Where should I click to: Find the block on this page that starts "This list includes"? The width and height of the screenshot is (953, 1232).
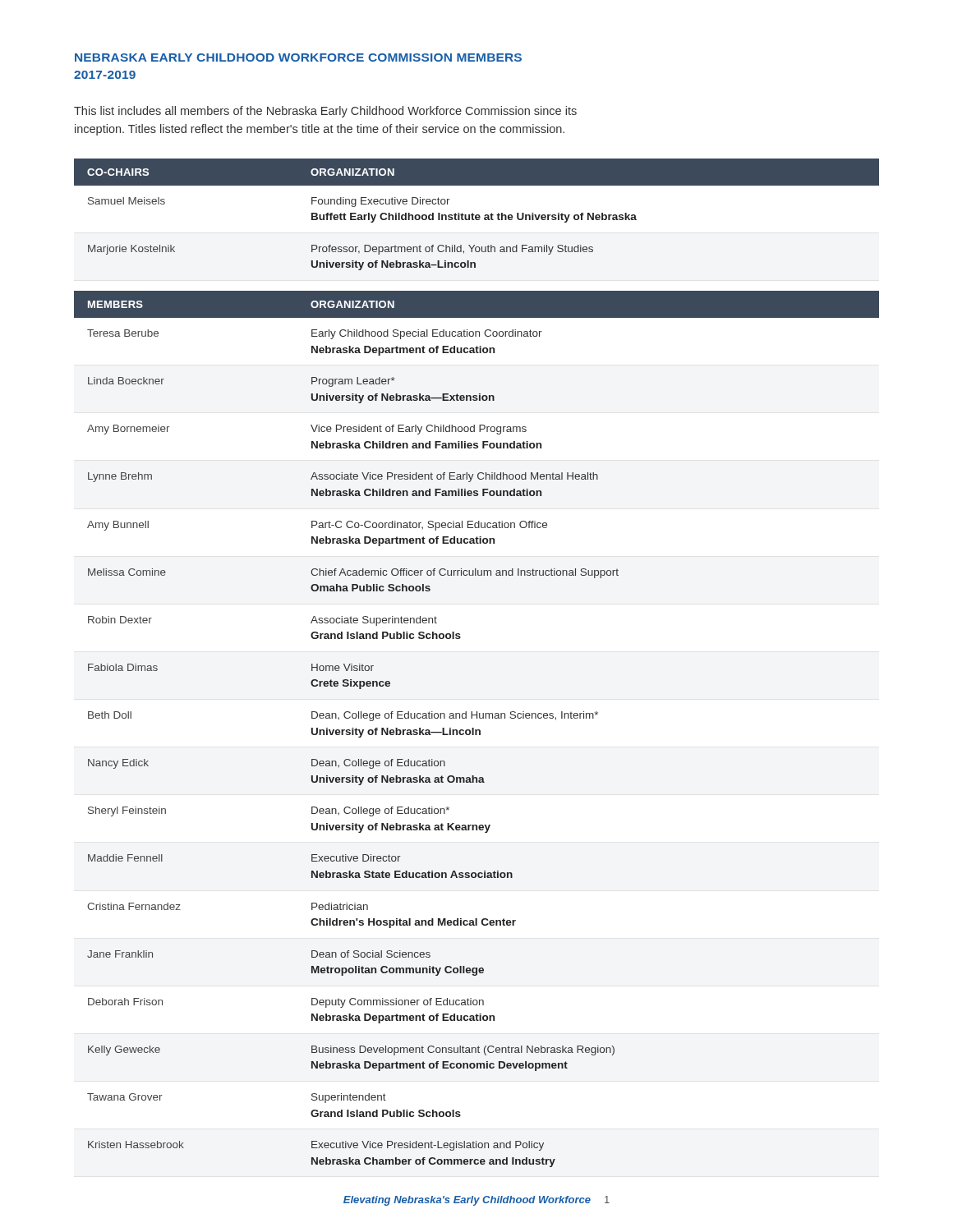(x=325, y=120)
